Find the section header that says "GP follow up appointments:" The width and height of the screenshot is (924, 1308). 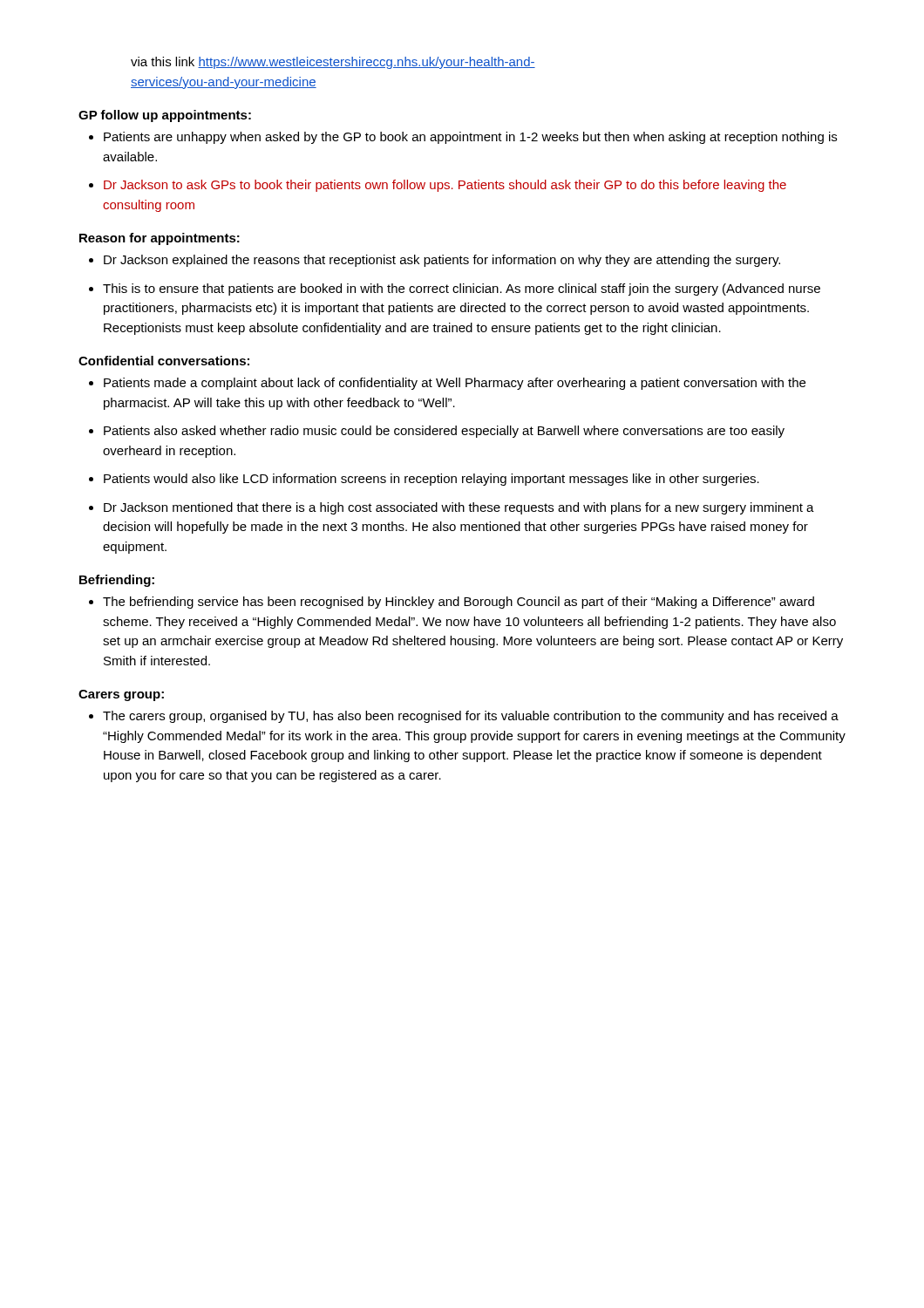pos(165,115)
